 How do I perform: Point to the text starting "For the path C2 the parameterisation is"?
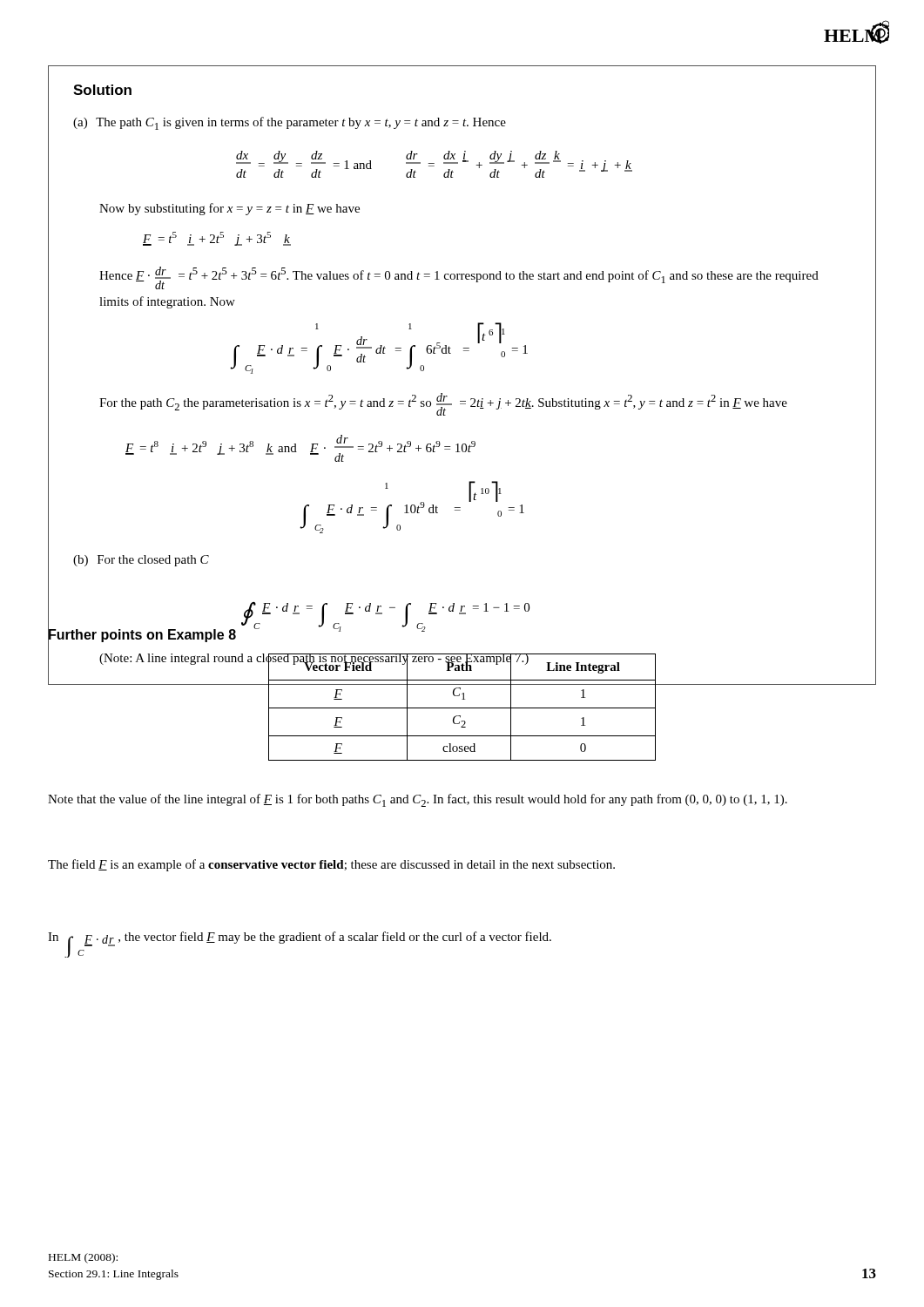[443, 404]
